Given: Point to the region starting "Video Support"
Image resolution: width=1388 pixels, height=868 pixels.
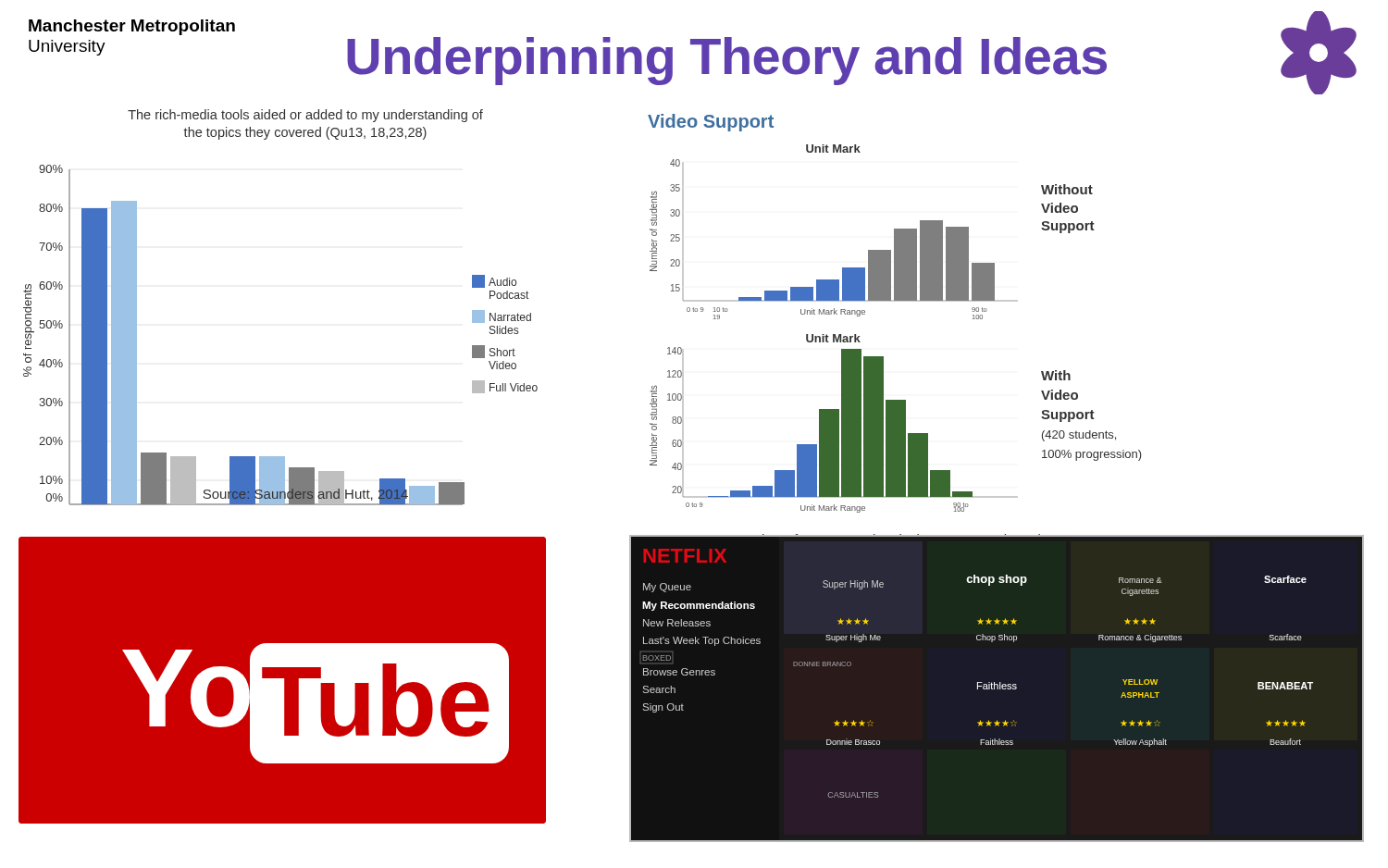Looking at the screenshot, I should pos(711,121).
